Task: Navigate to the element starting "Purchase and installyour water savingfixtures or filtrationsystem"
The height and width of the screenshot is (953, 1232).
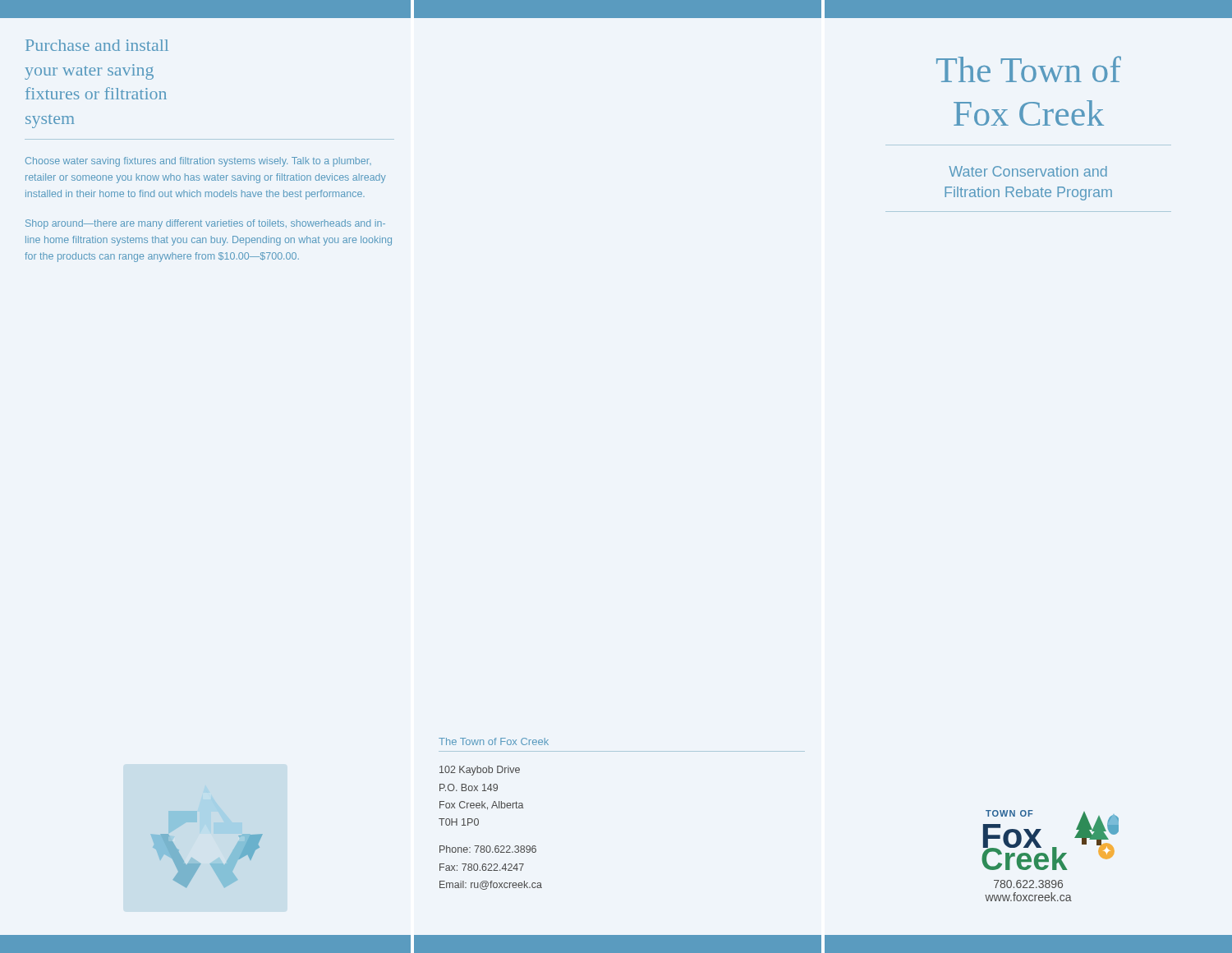Action: pyautogui.click(x=97, y=45)
